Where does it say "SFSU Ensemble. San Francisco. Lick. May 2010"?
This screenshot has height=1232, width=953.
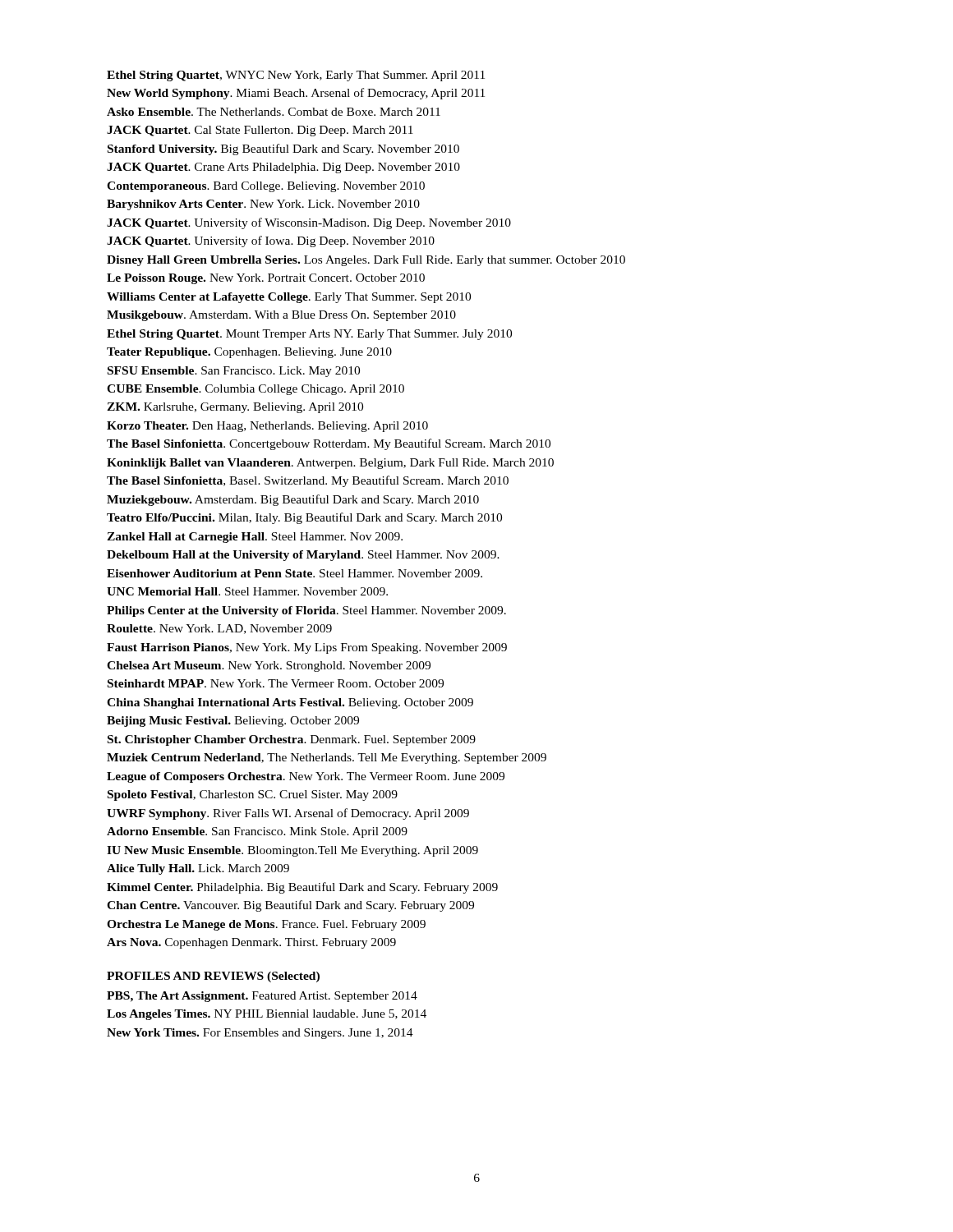click(234, 372)
